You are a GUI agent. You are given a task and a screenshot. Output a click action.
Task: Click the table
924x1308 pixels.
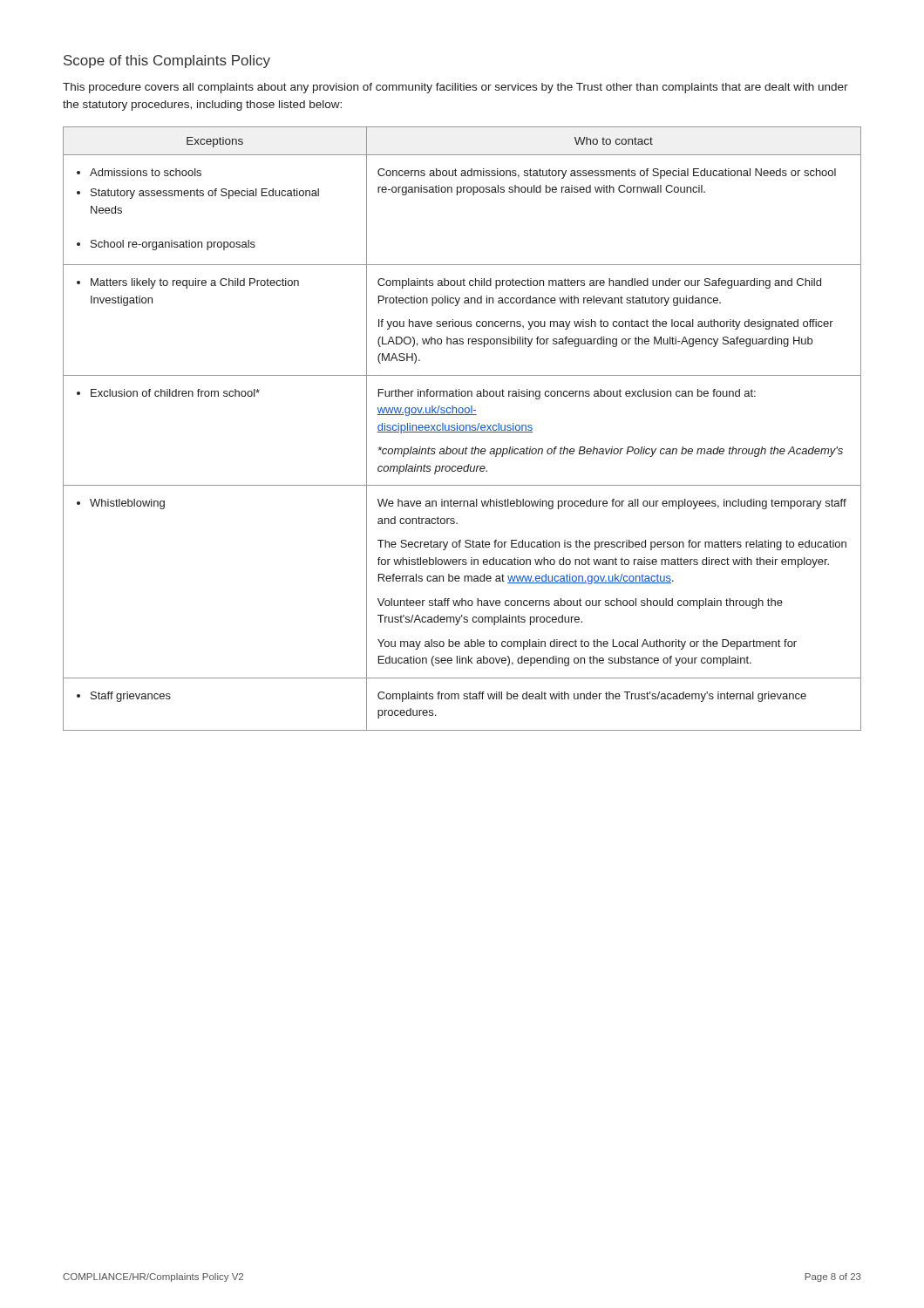tap(462, 428)
